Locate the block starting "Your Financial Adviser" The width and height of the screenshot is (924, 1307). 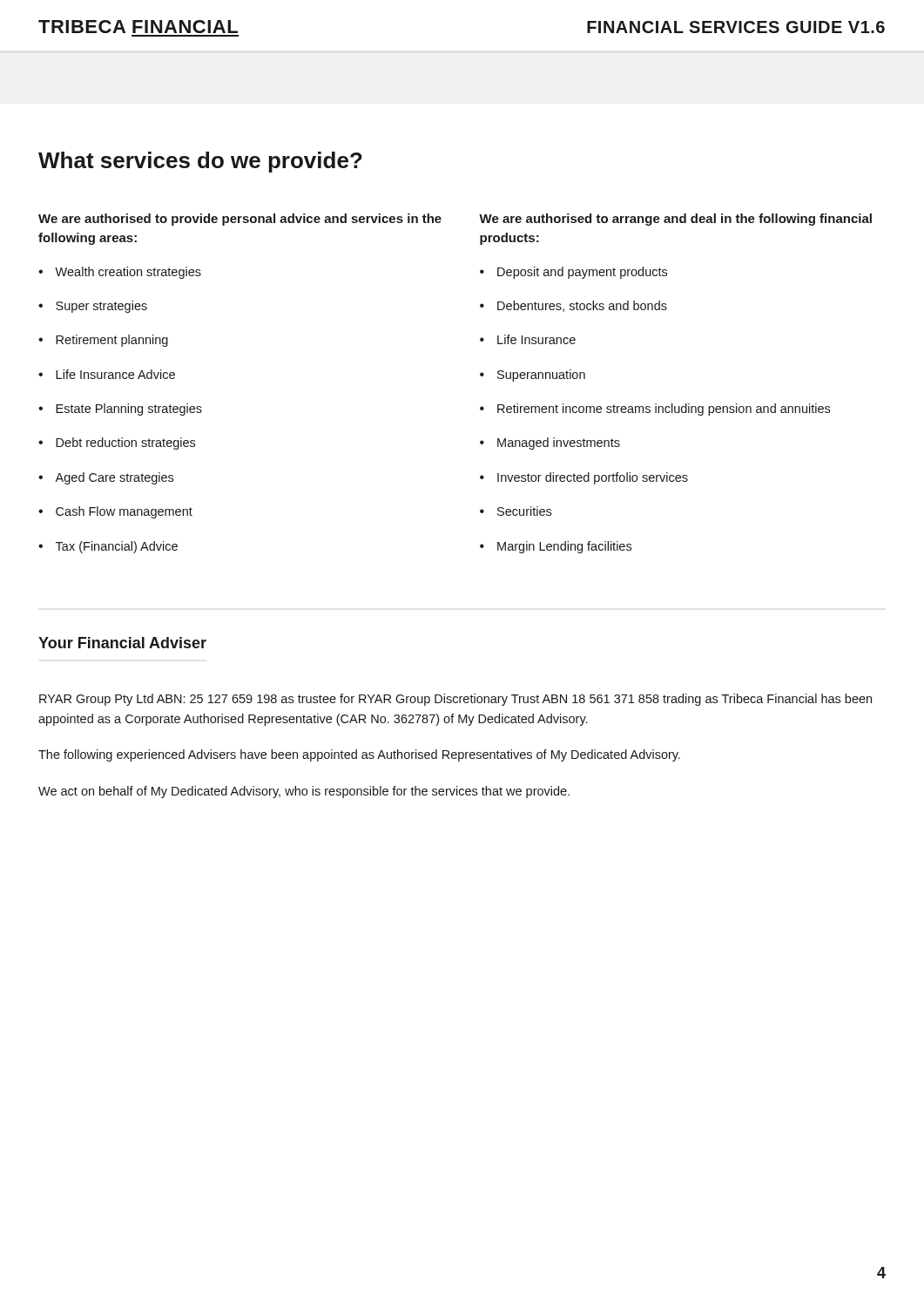tap(122, 648)
